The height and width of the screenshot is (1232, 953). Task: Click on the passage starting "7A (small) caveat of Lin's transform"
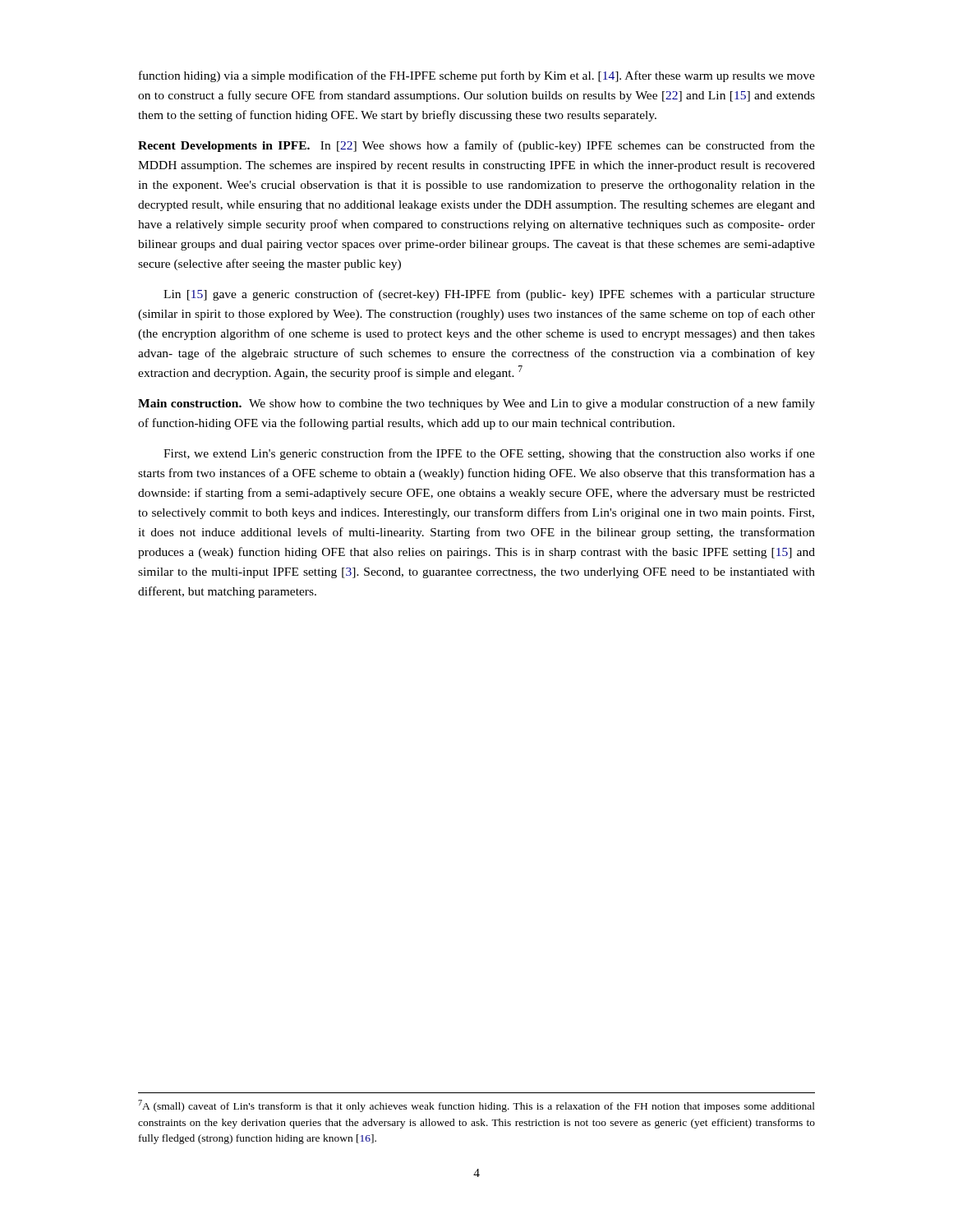[x=476, y=1122]
